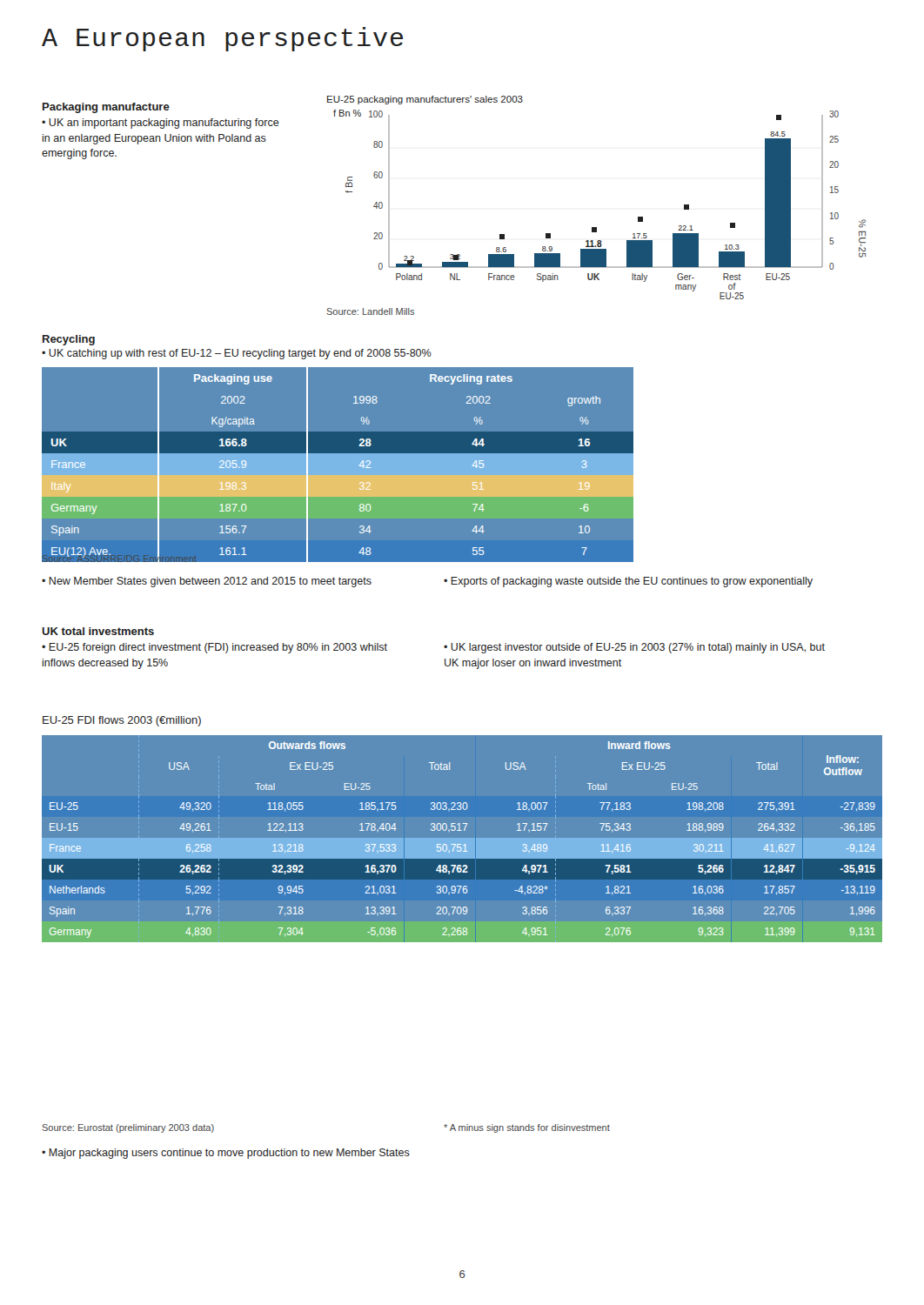
Task: Find the table that mentions "Outwards flows"
Action: (462, 839)
